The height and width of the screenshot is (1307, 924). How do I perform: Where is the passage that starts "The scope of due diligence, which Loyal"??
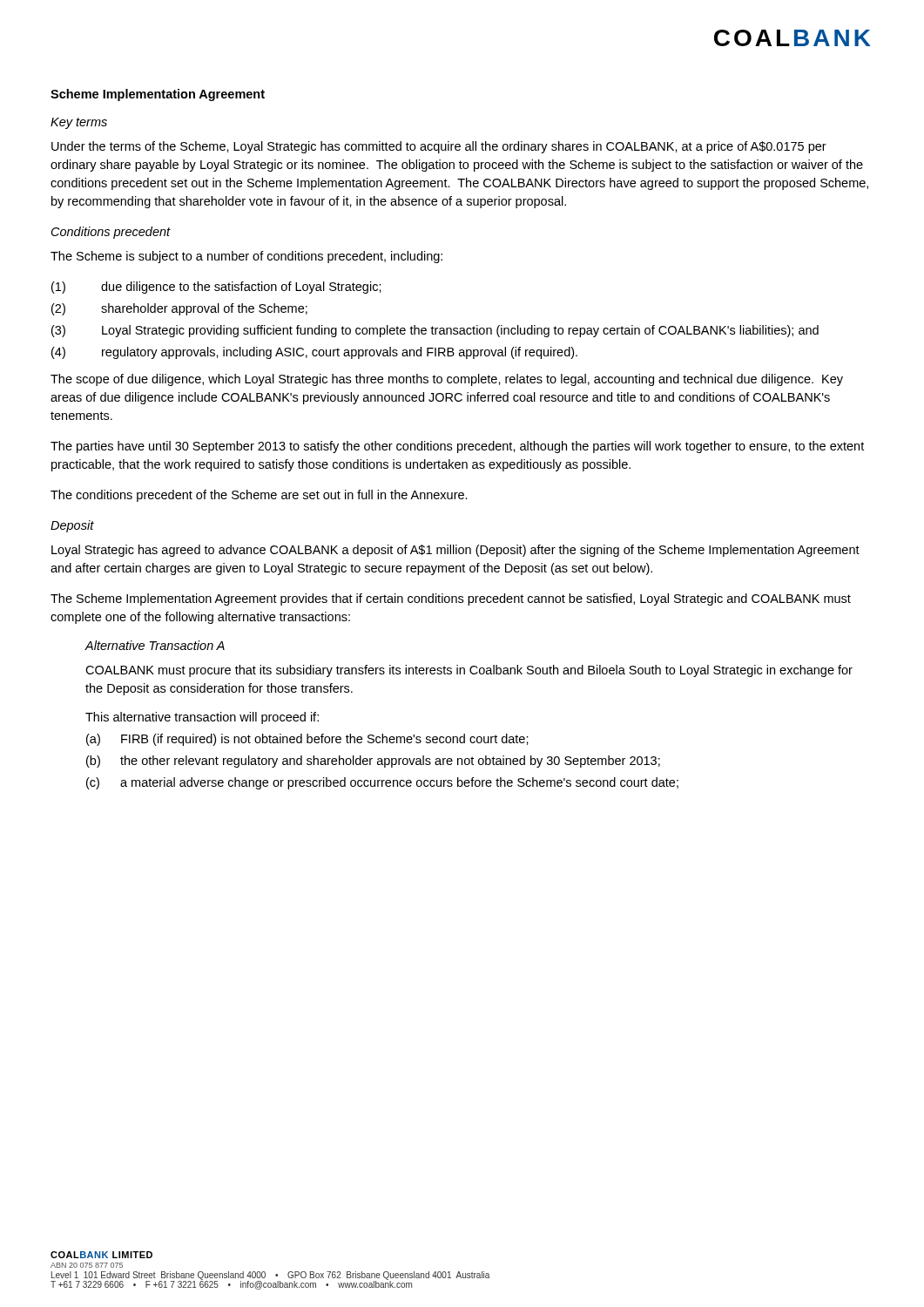(x=447, y=397)
